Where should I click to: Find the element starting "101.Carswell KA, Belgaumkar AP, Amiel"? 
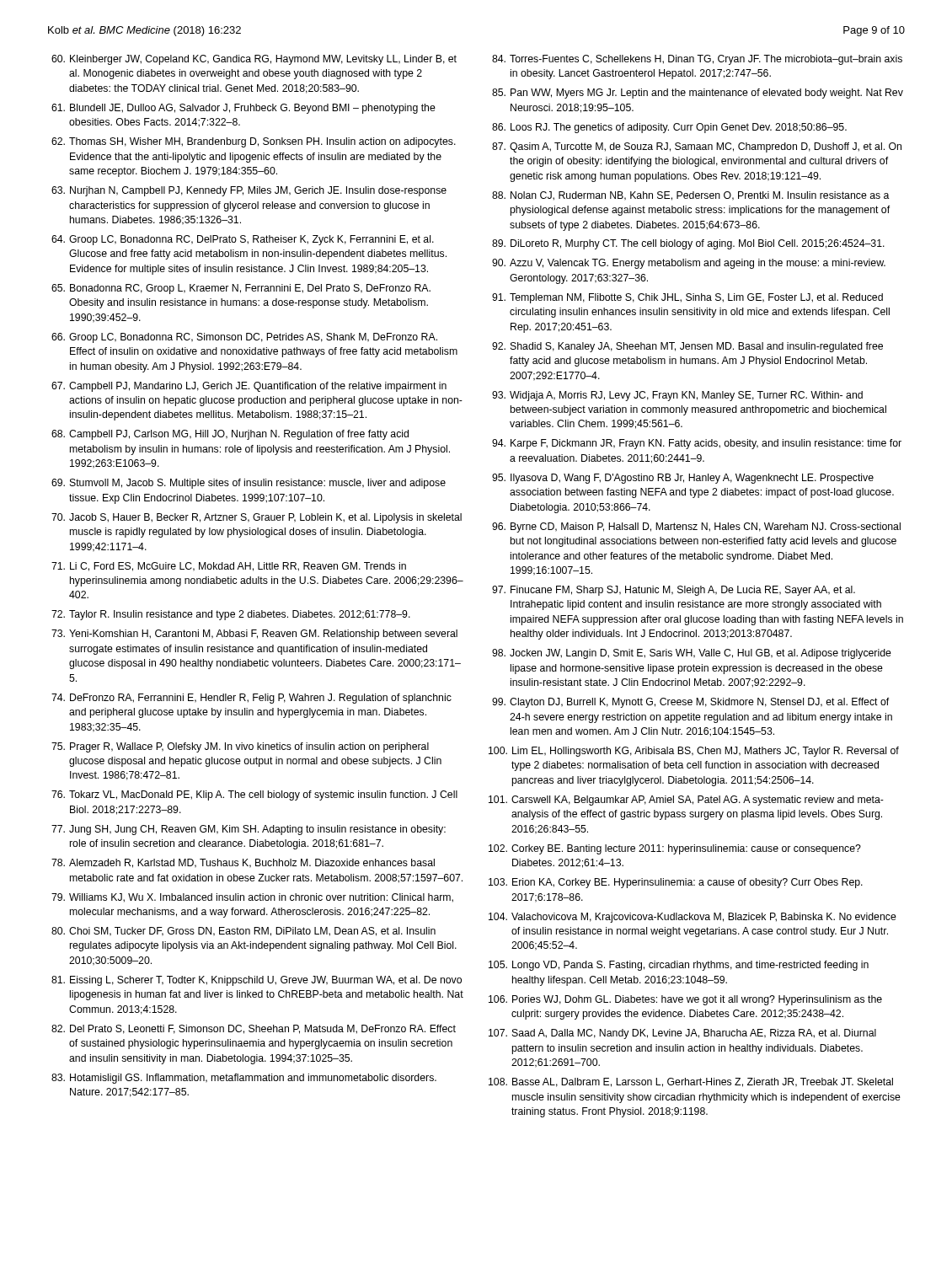coord(696,815)
